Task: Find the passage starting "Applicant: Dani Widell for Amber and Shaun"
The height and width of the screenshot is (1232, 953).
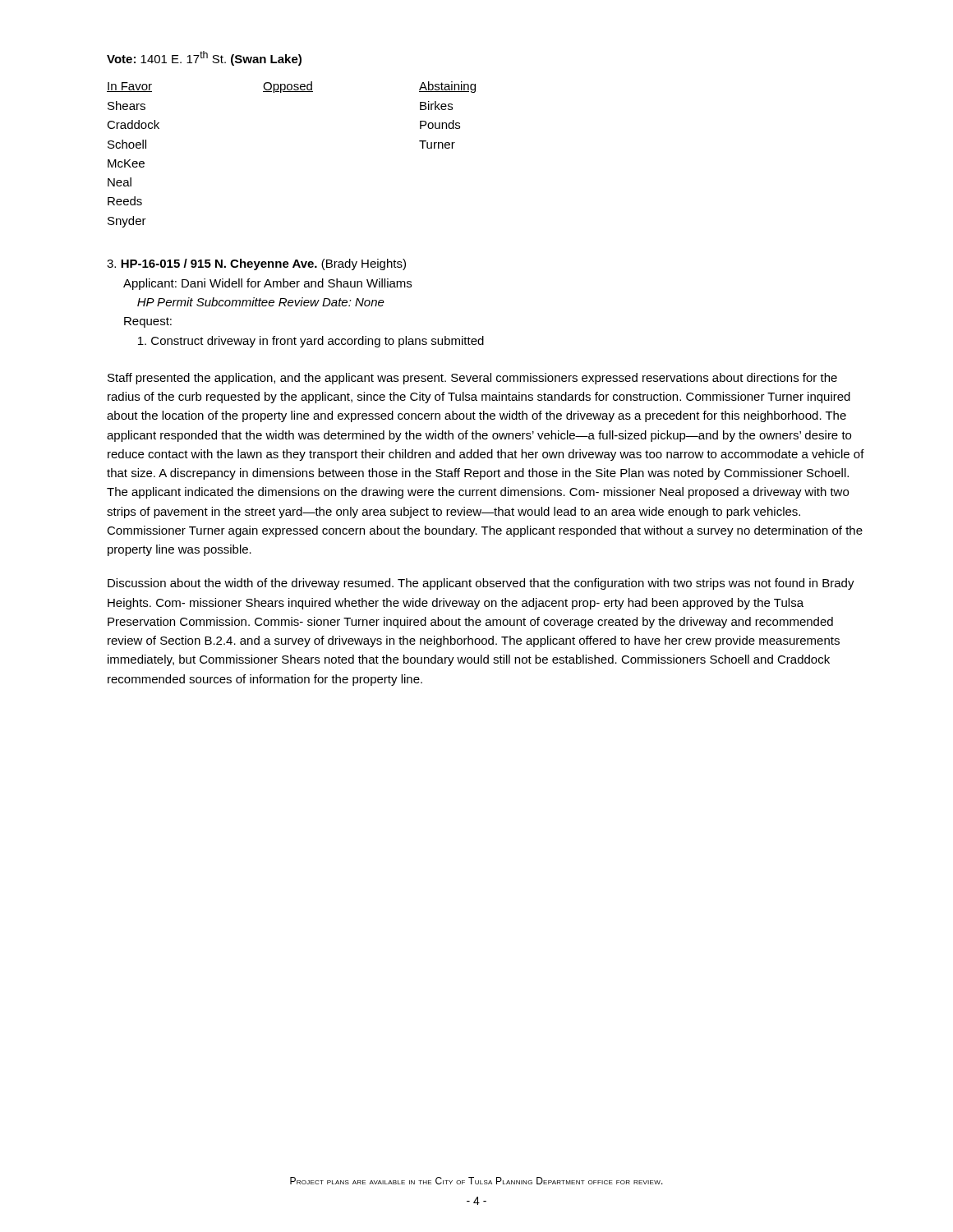Action: click(304, 311)
